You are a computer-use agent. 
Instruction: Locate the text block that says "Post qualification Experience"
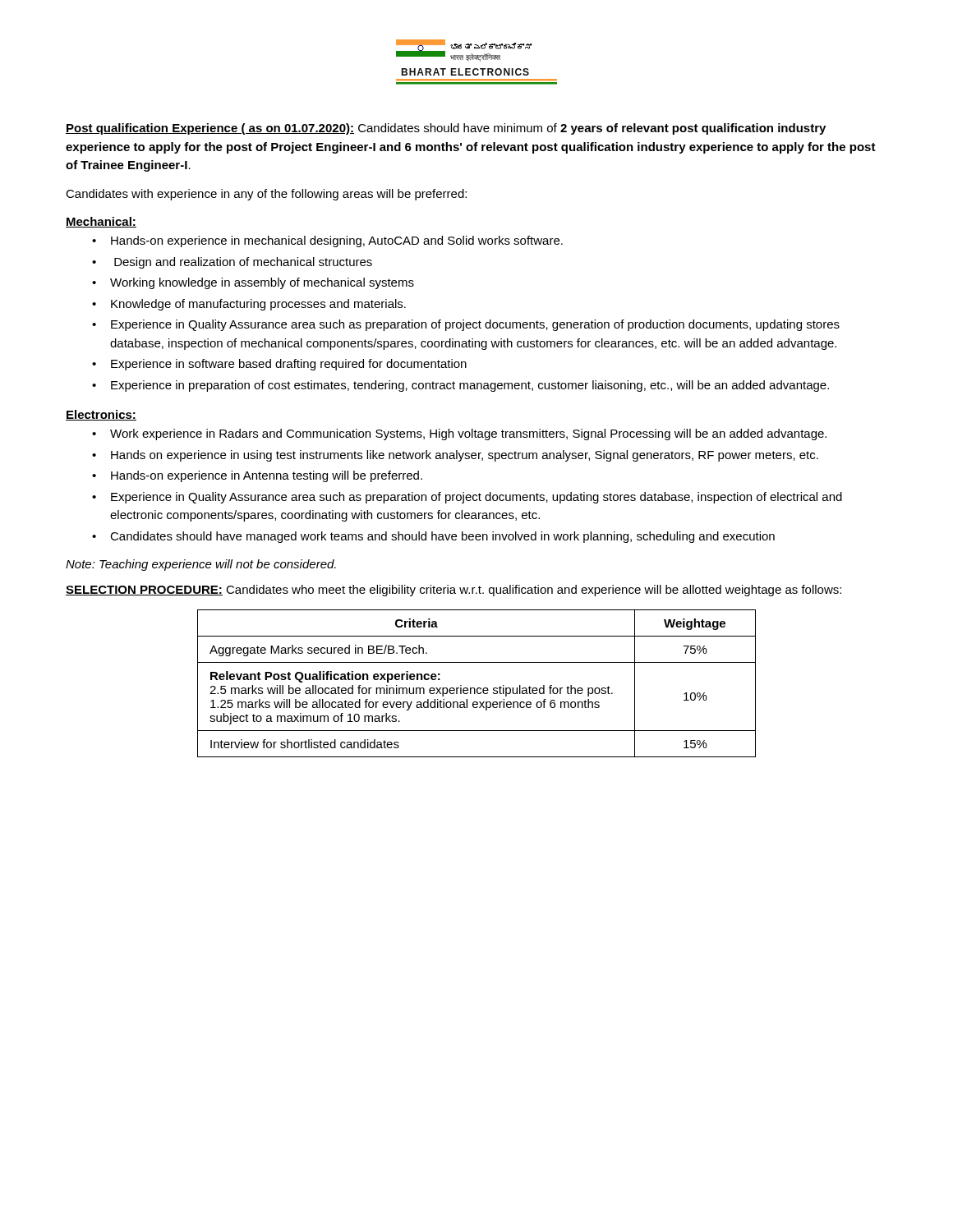coord(471,146)
